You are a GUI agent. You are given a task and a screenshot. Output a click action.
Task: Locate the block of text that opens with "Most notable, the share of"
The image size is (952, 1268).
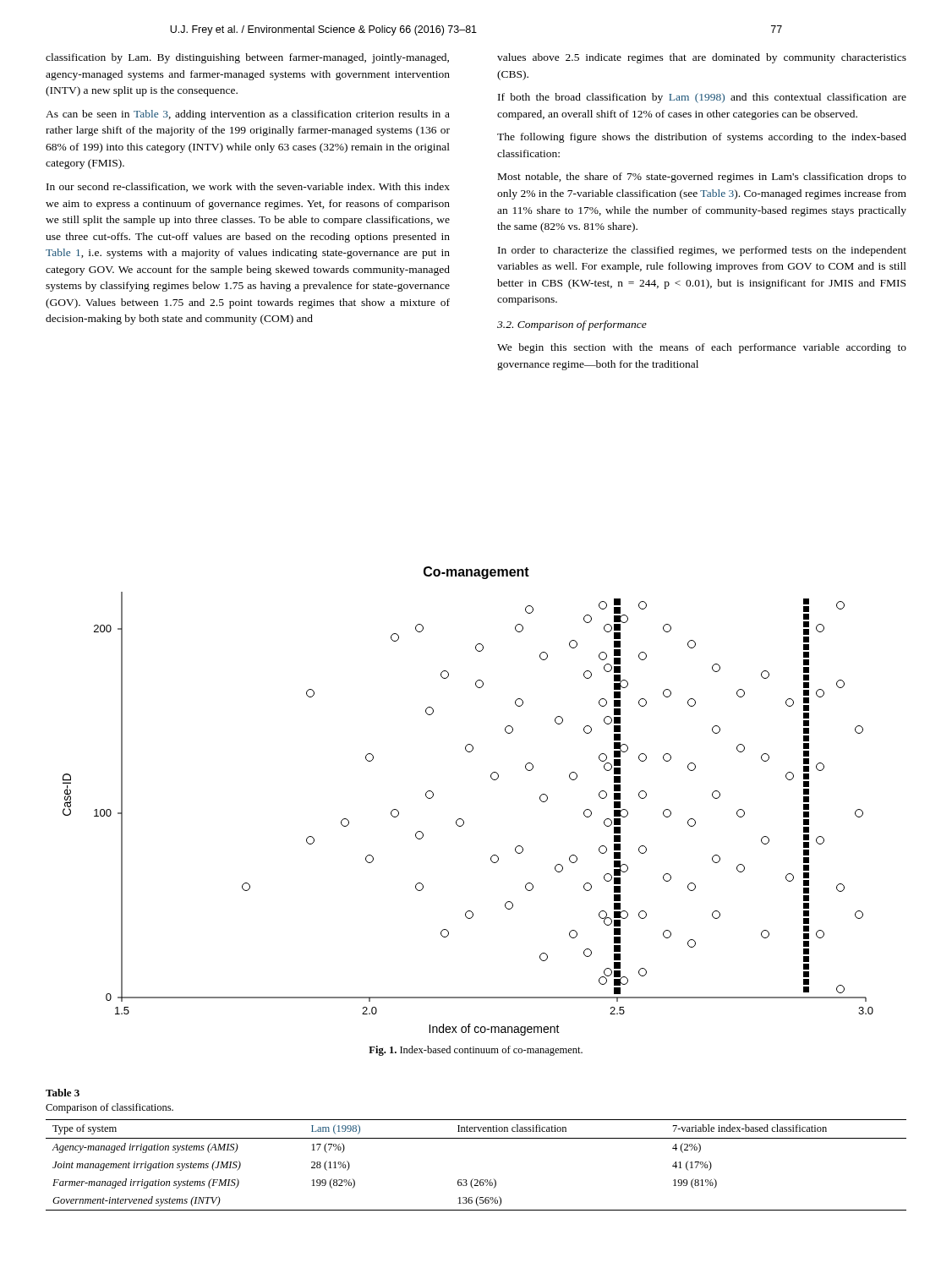(x=702, y=202)
